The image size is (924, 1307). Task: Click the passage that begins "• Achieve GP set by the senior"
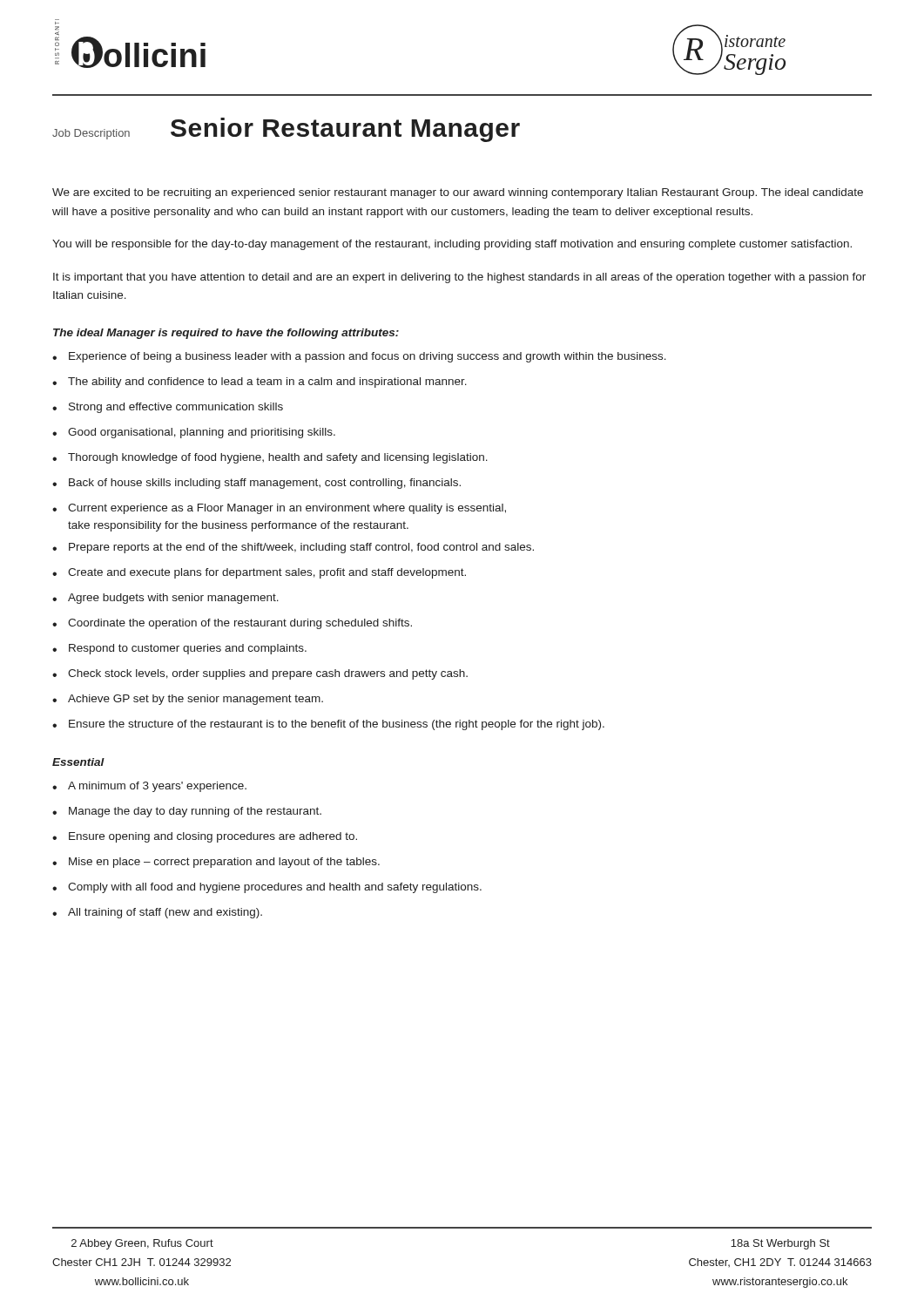(188, 700)
